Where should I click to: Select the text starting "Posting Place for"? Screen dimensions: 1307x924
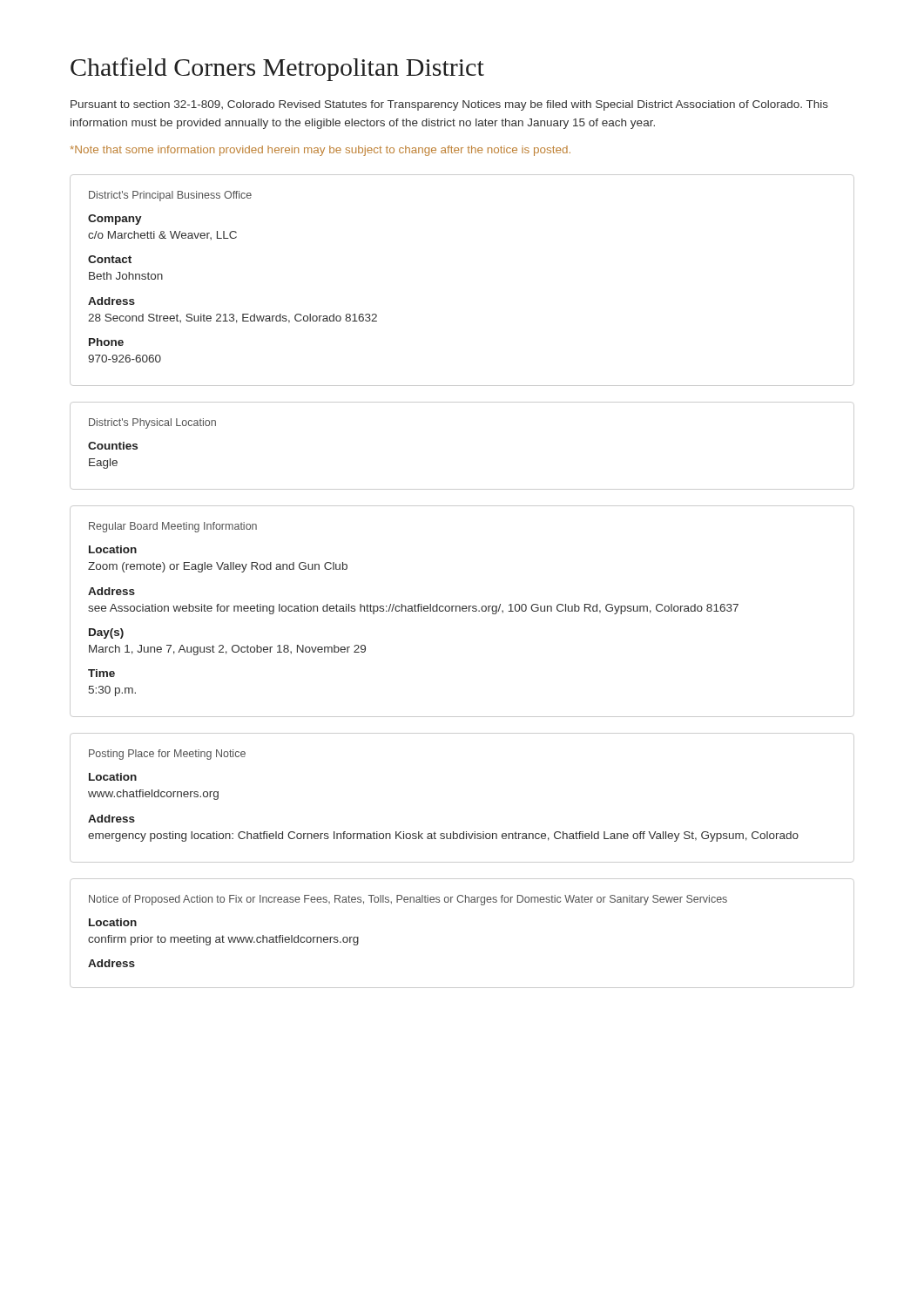(x=167, y=755)
